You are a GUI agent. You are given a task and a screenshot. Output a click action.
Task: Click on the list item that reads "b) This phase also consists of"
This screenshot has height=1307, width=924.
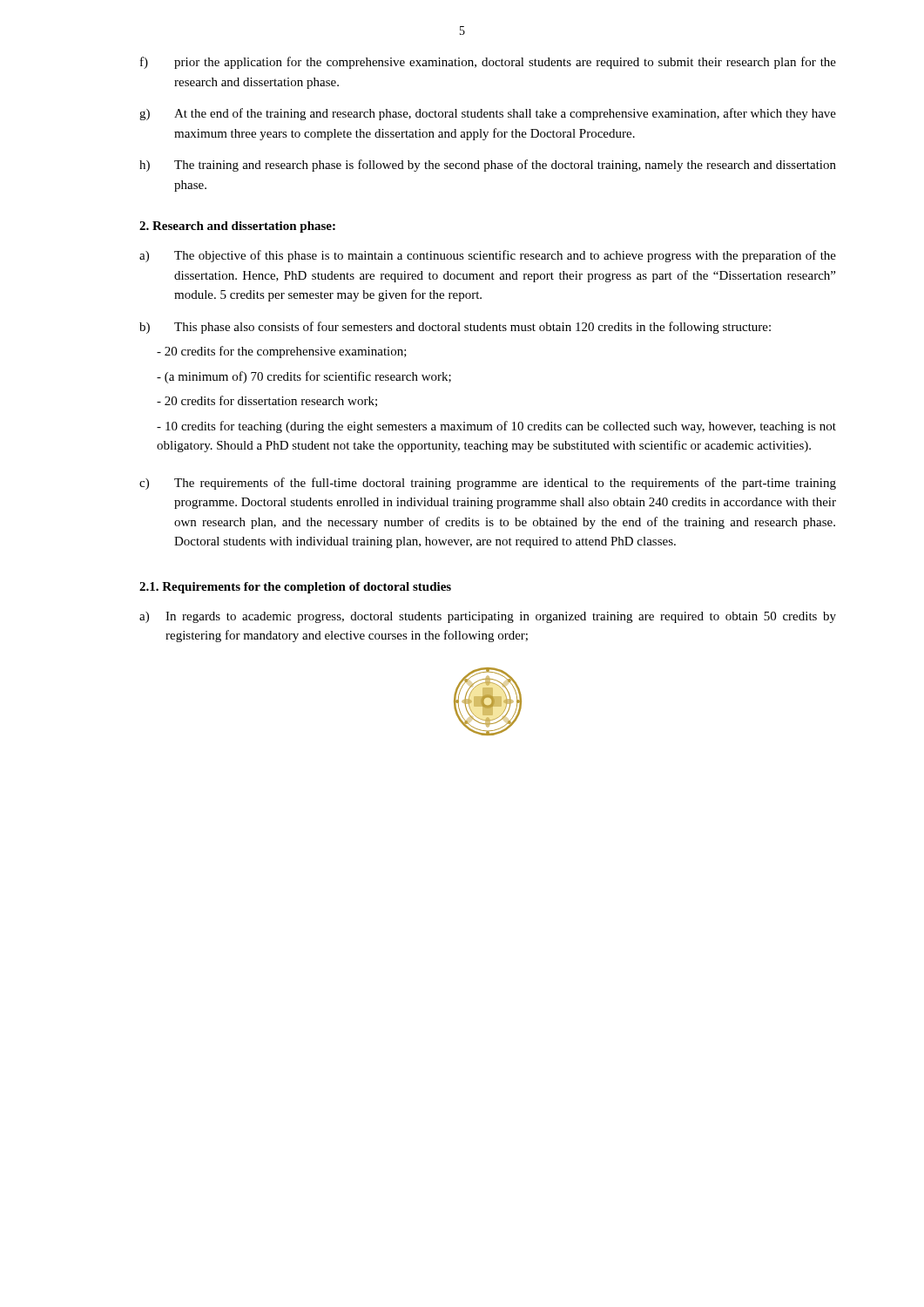(455, 328)
